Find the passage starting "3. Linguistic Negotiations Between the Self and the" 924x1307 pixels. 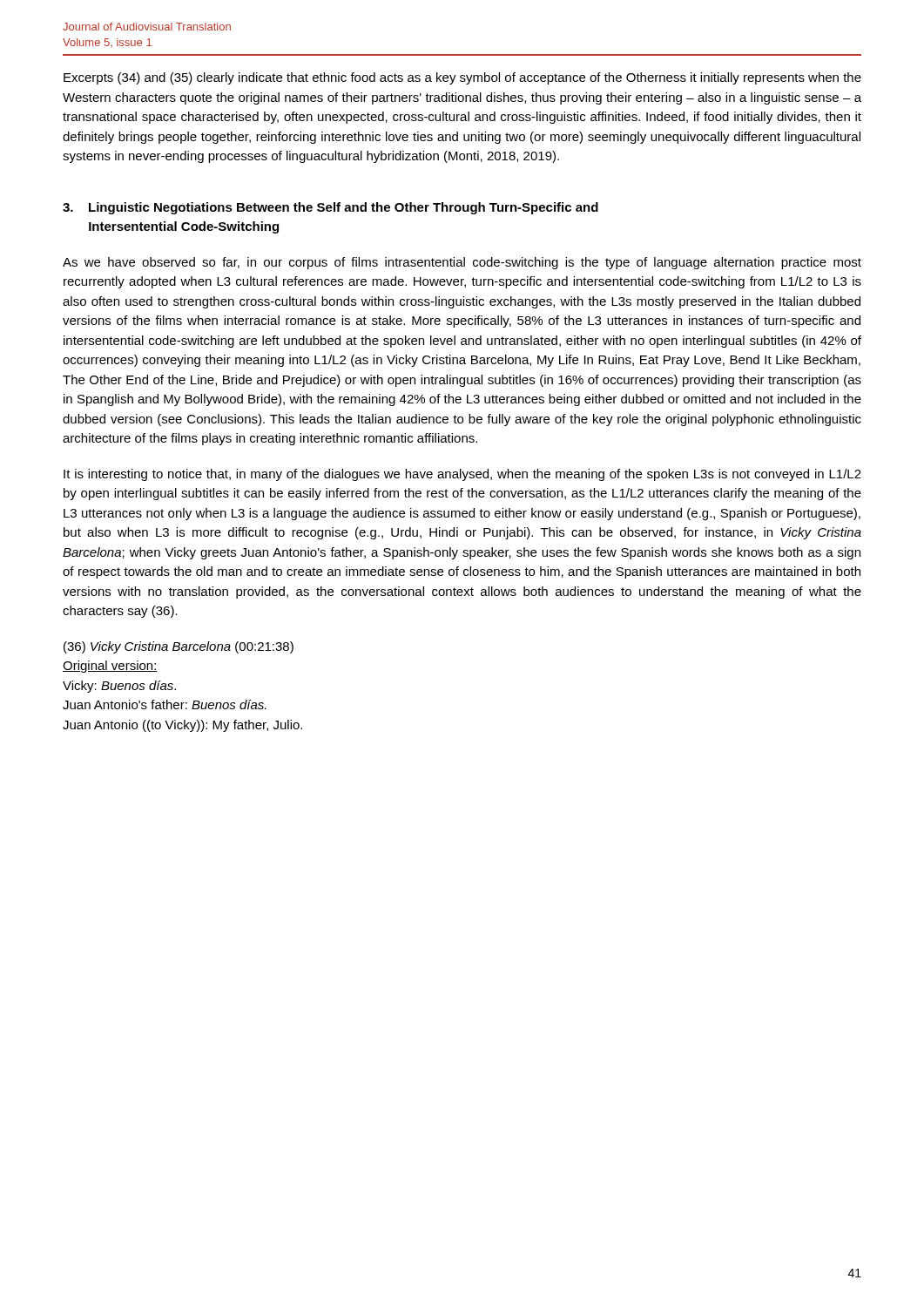[x=331, y=215]
